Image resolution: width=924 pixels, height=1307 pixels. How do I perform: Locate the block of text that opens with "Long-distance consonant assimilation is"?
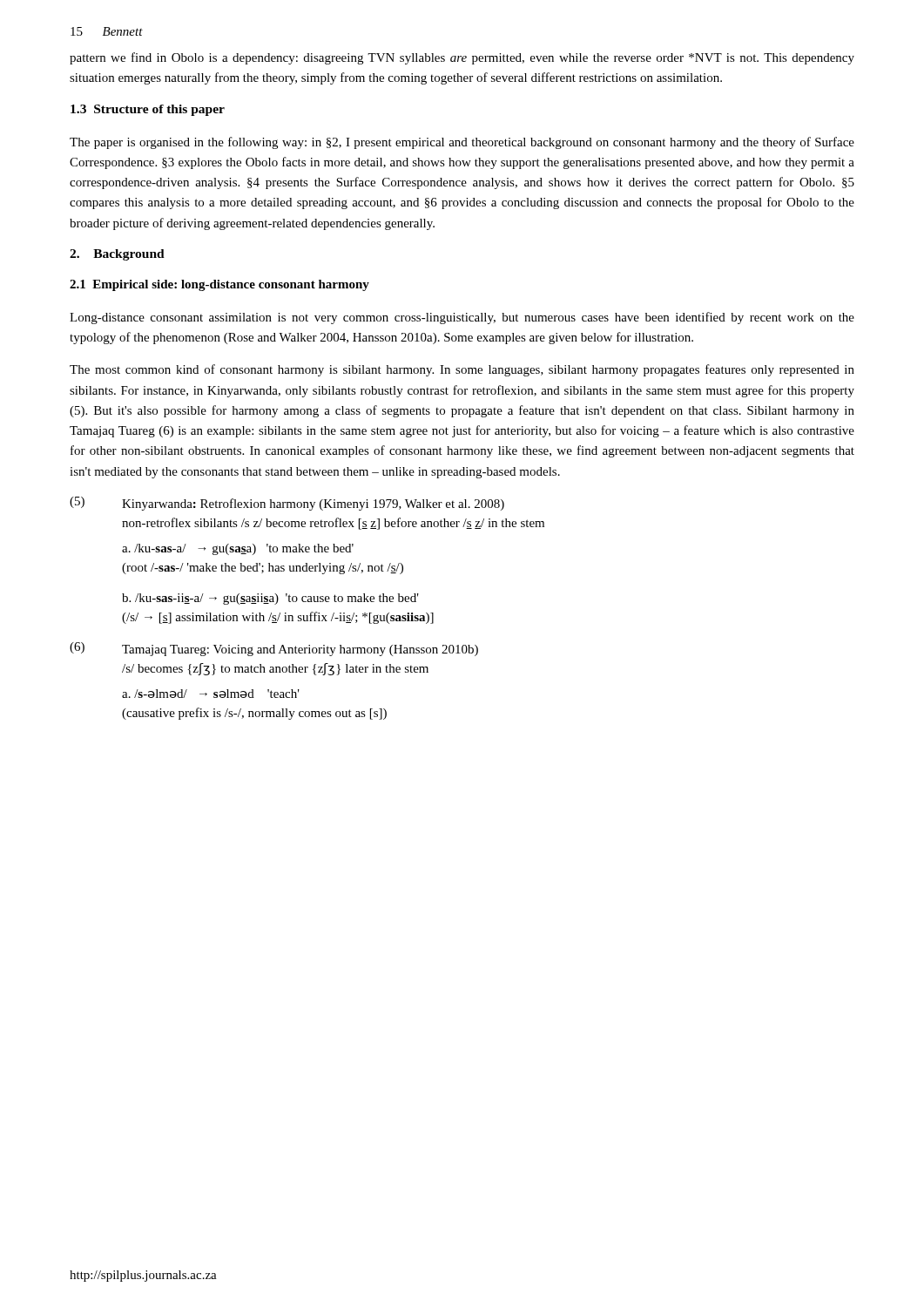(462, 328)
